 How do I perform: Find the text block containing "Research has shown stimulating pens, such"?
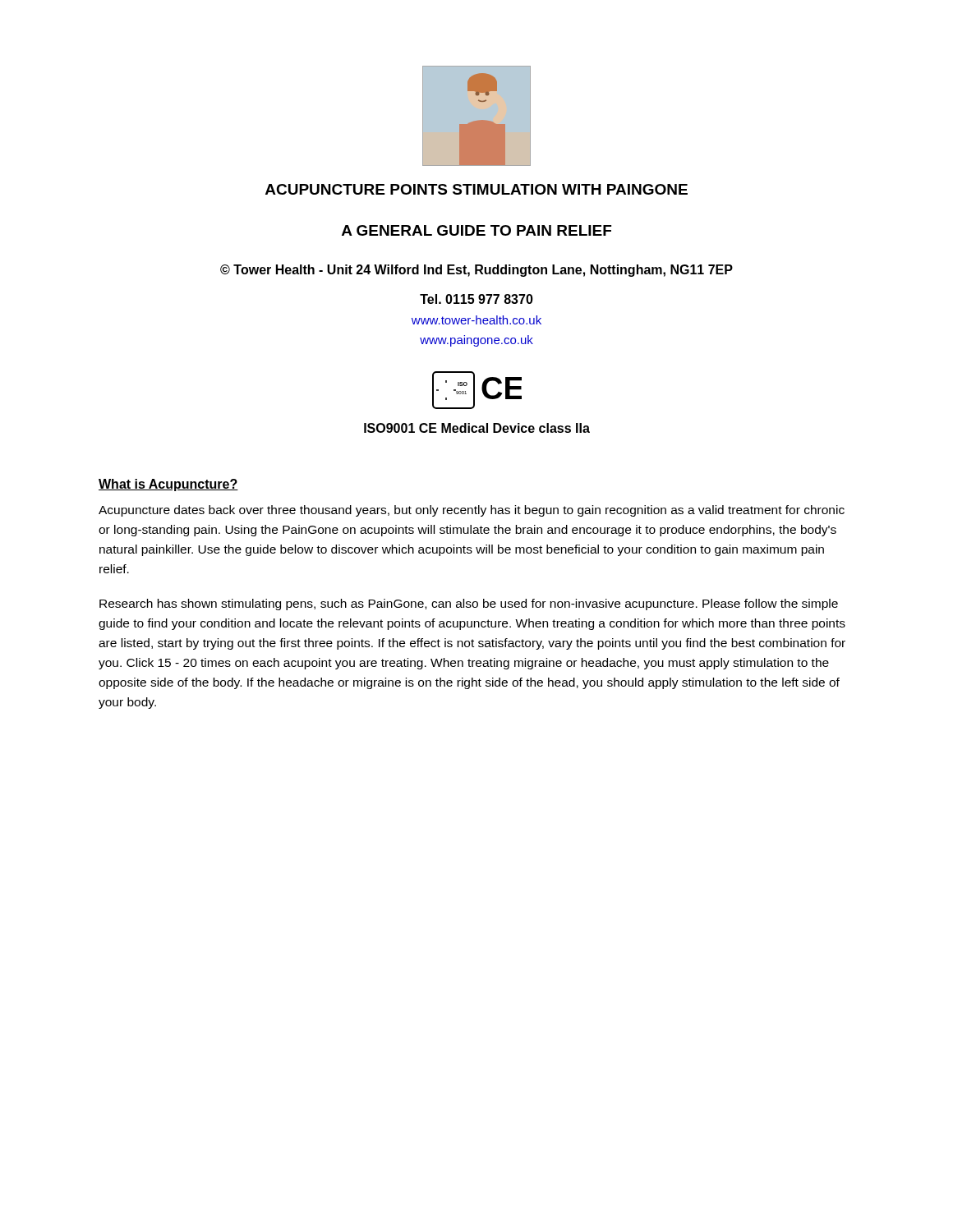click(472, 653)
